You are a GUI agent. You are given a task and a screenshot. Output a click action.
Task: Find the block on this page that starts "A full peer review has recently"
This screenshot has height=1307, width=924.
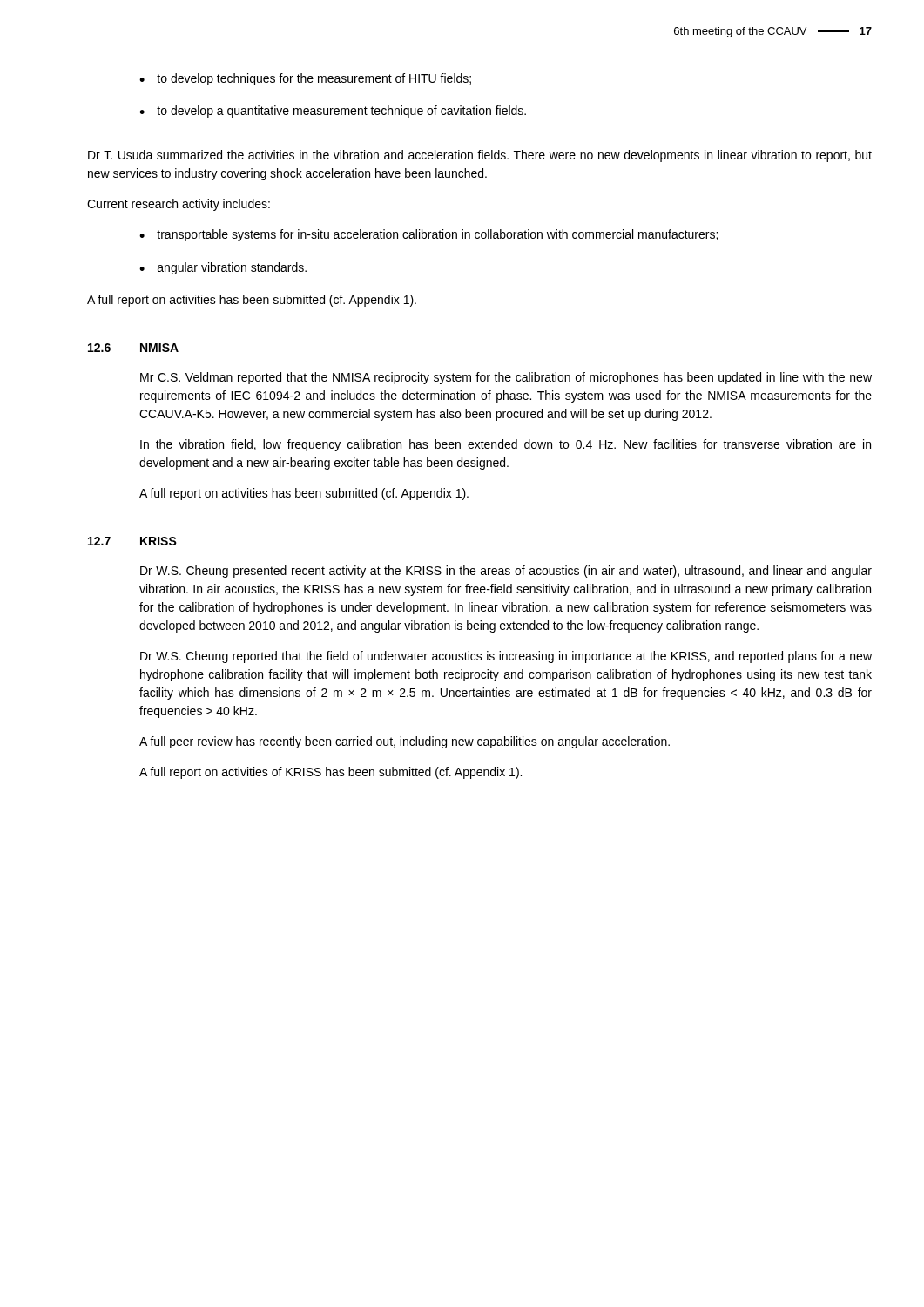point(405,741)
